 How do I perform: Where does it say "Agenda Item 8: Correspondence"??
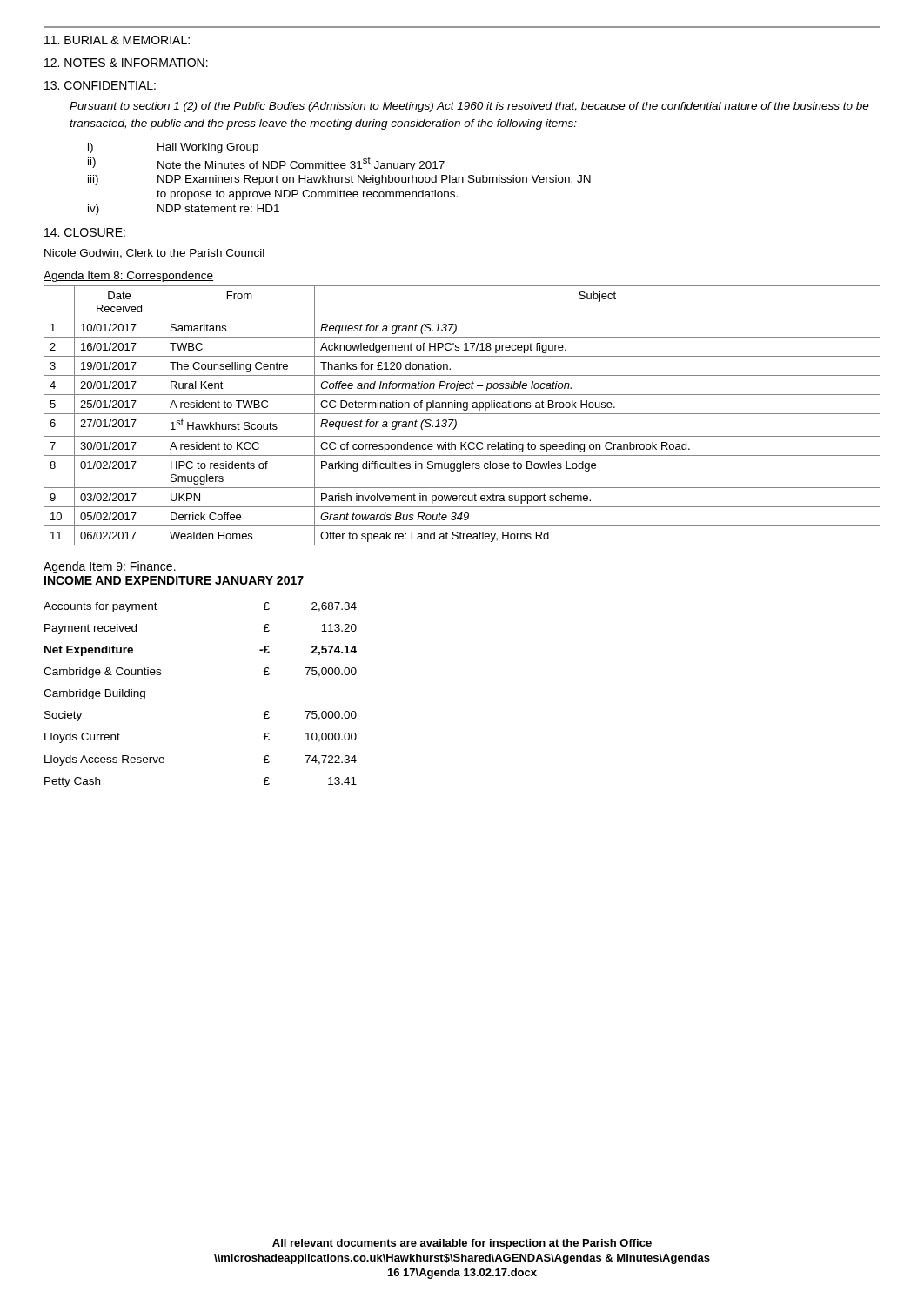(x=128, y=276)
